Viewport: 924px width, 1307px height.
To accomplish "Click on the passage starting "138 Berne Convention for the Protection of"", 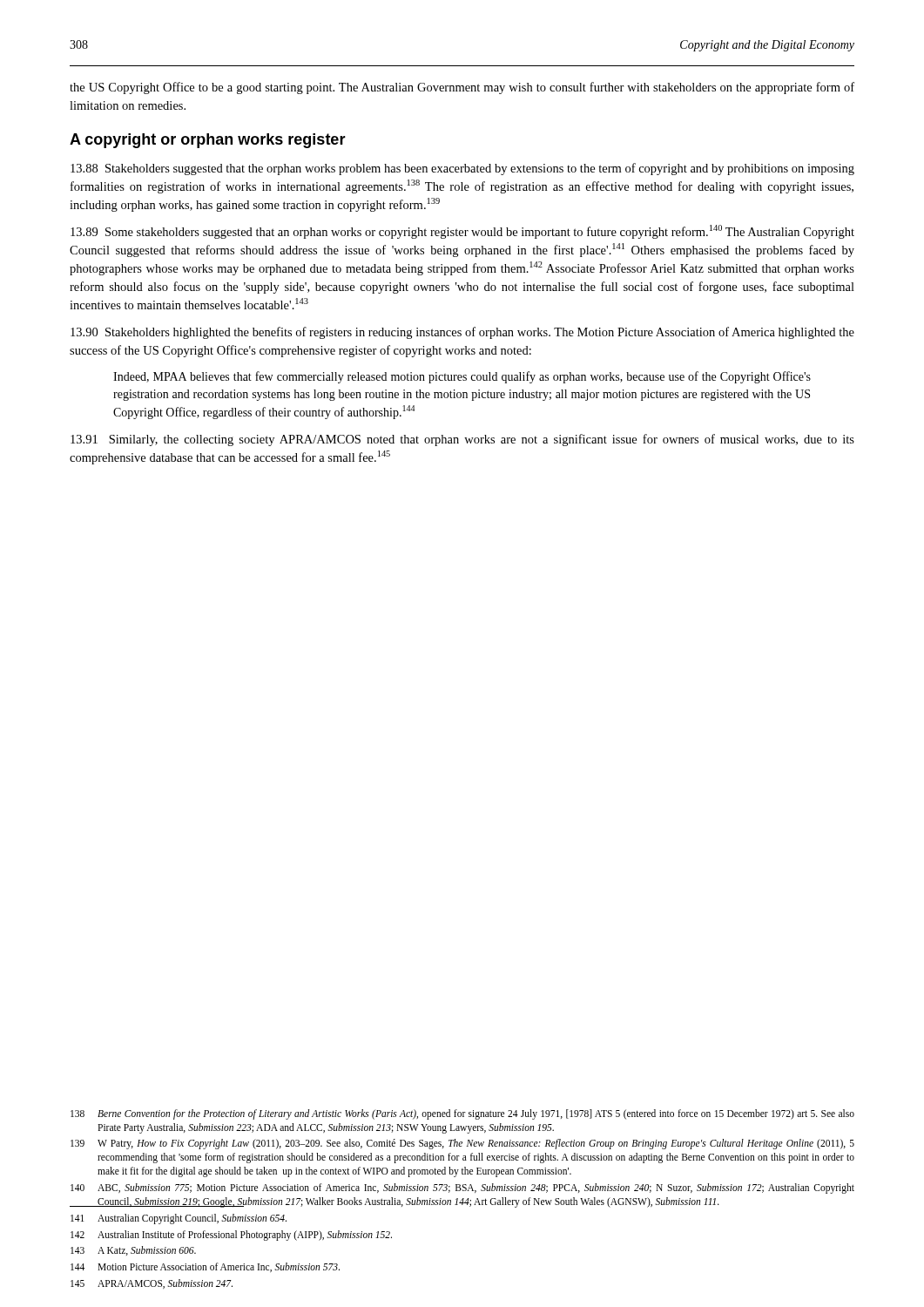I will 462,1121.
